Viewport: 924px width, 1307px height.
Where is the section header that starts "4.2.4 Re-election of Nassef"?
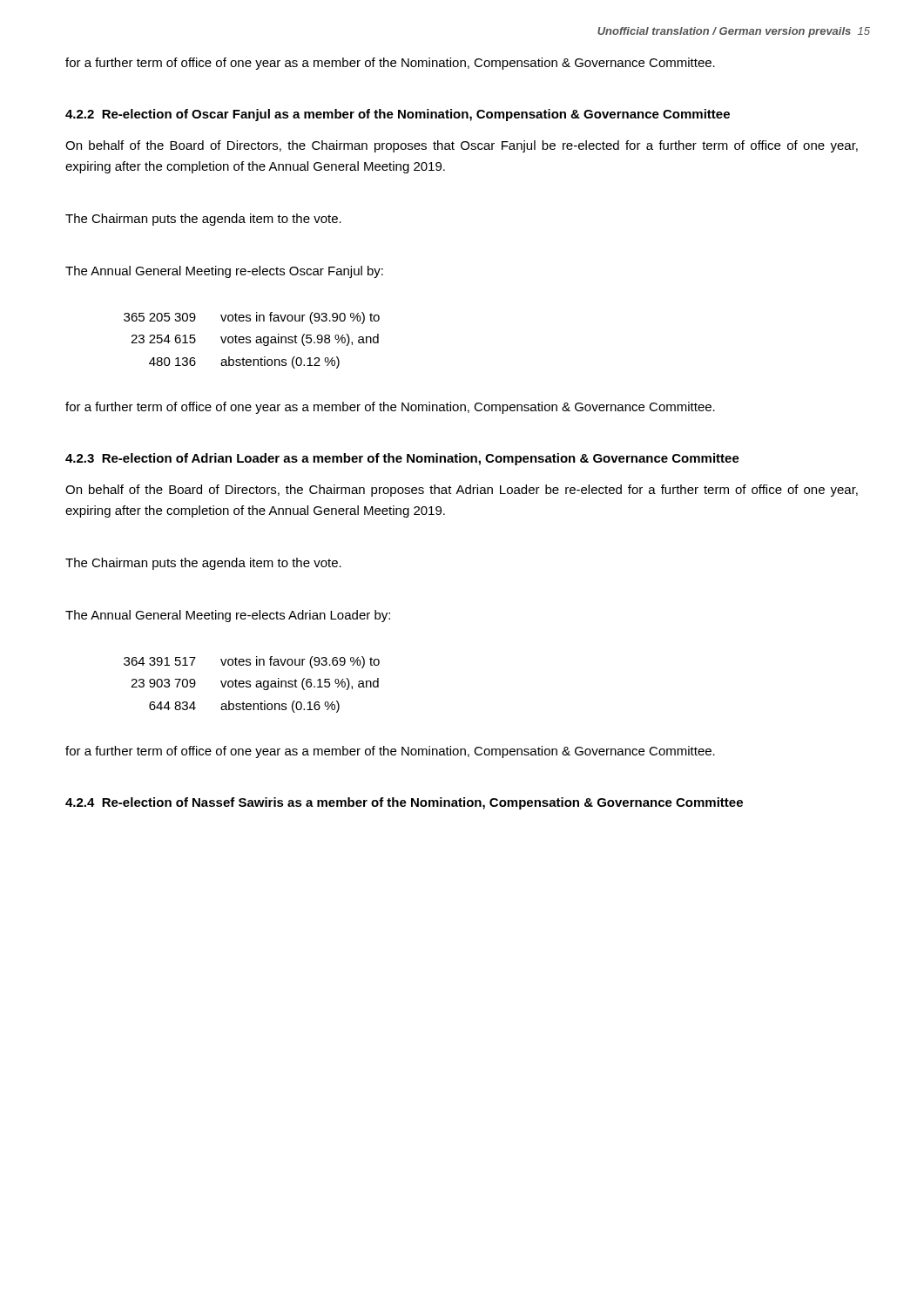[x=404, y=802]
